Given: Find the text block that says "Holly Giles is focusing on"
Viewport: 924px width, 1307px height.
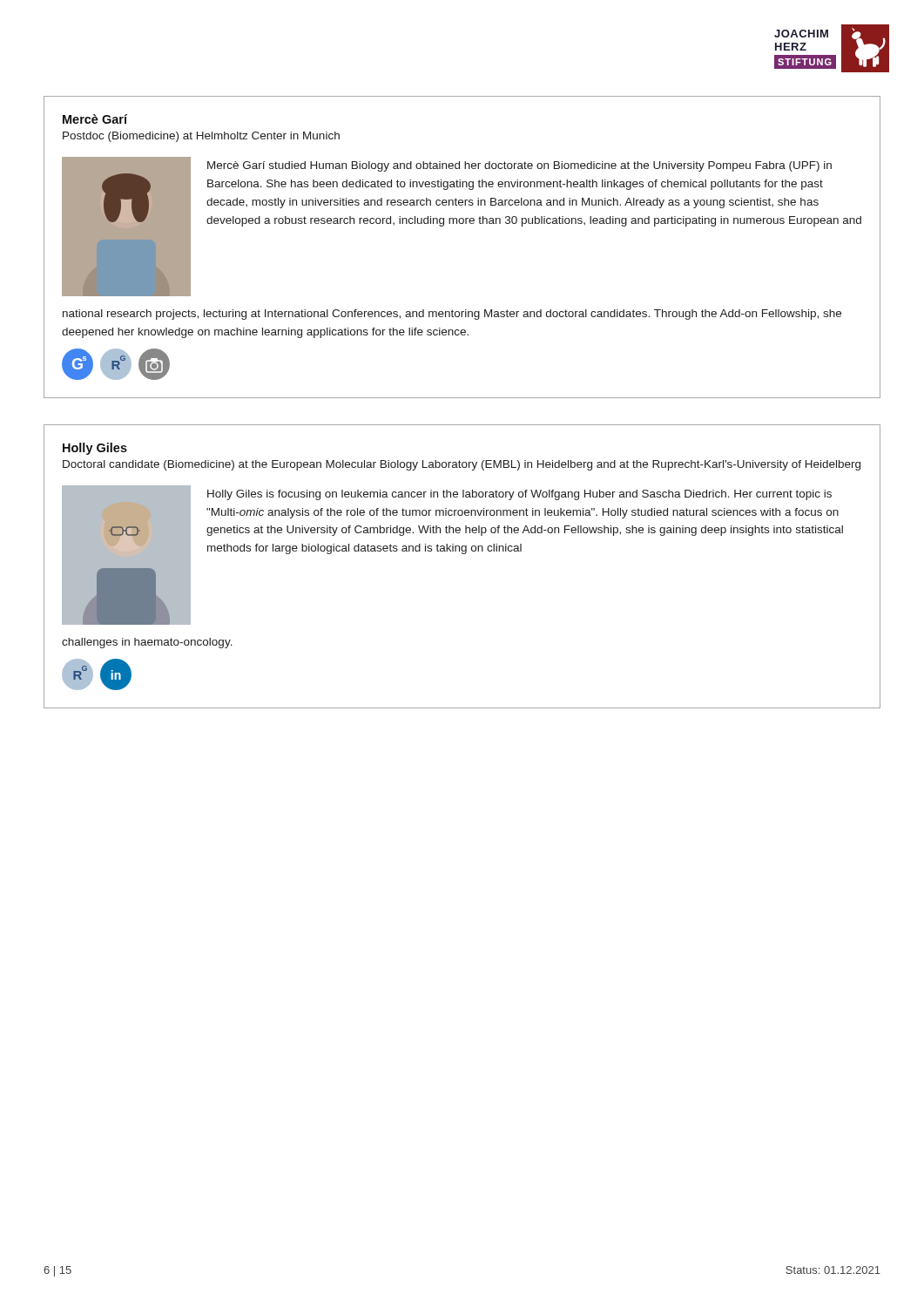Looking at the screenshot, I should (525, 521).
